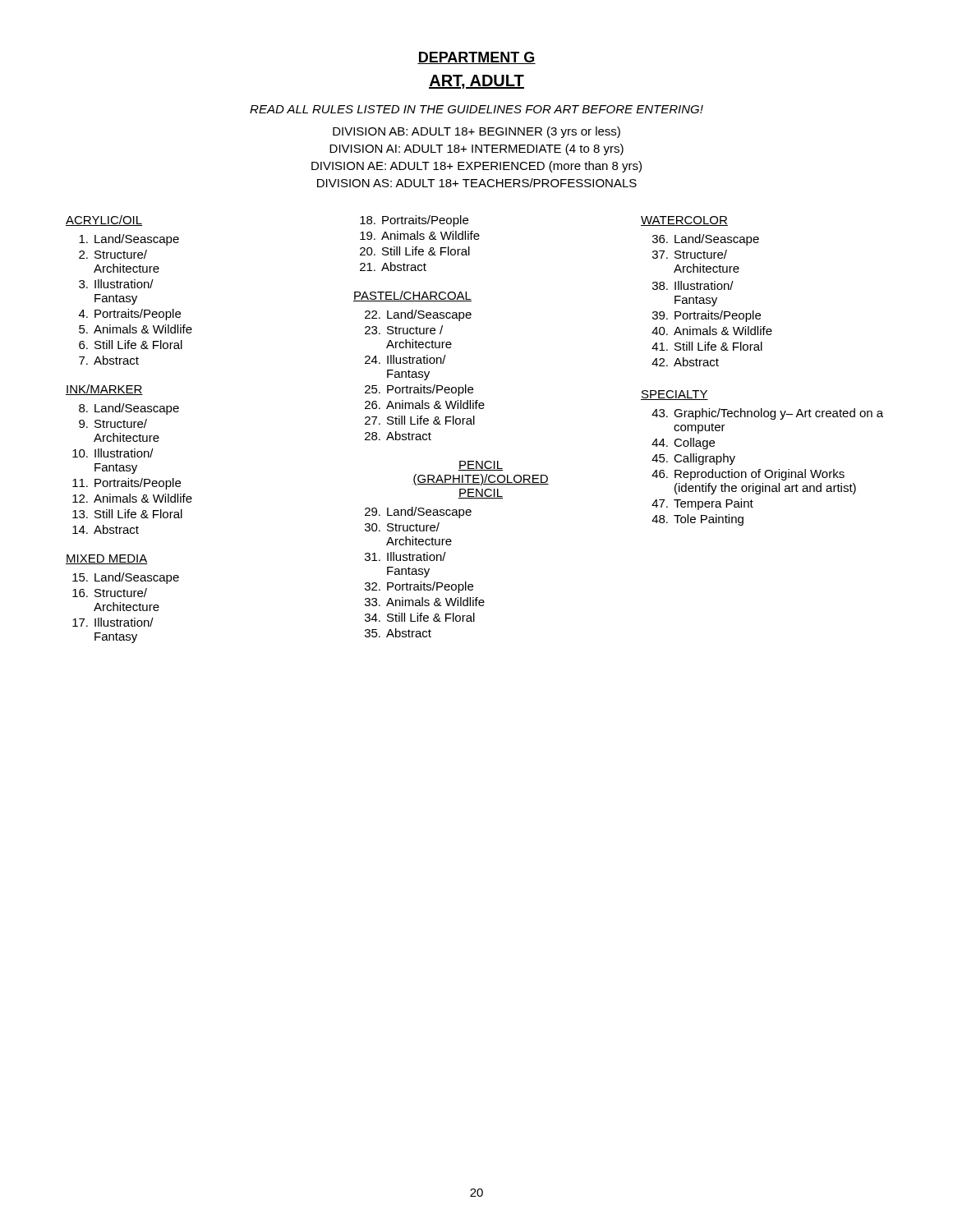The height and width of the screenshot is (1232, 953).
Task: Locate the text starting "DIVISION AI: ADULT 18+"
Action: click(x=476, y=148)
